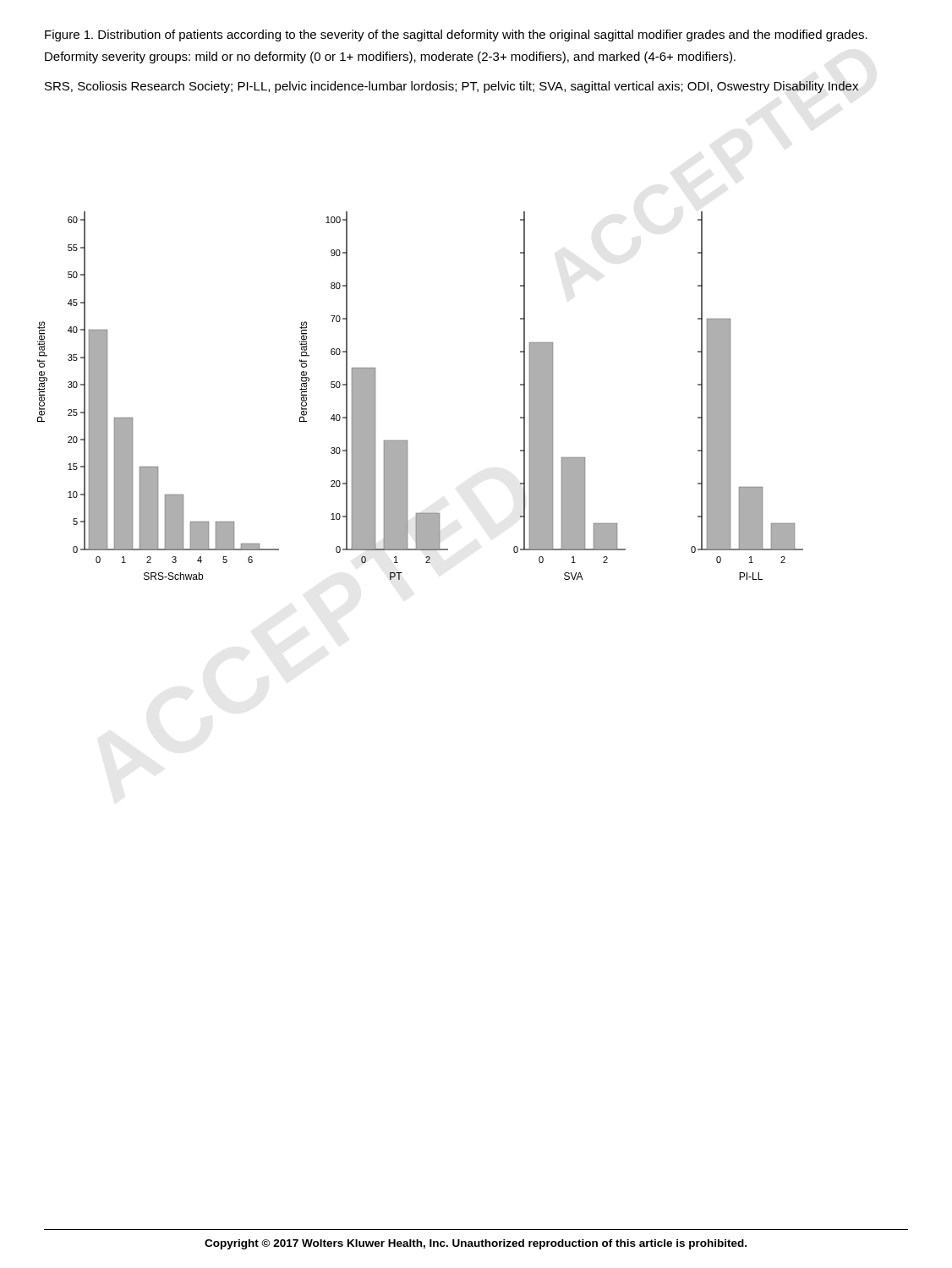The height and width of the screenshot is (1268, 952).
Task: Select a grouped bar chart
Action: 476,440
